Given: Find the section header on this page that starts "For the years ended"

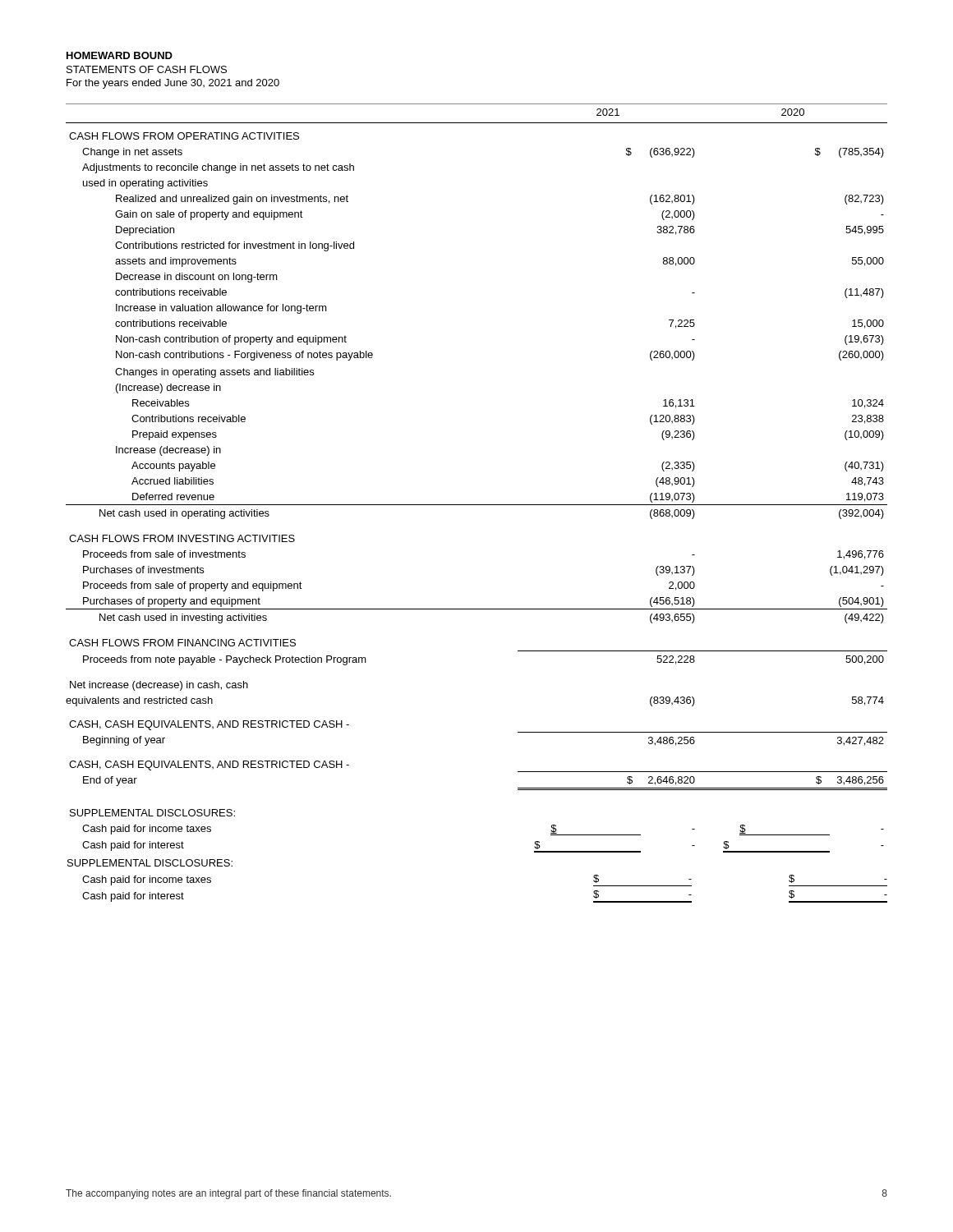Looking at the screenshot, I should click(173, 83).
